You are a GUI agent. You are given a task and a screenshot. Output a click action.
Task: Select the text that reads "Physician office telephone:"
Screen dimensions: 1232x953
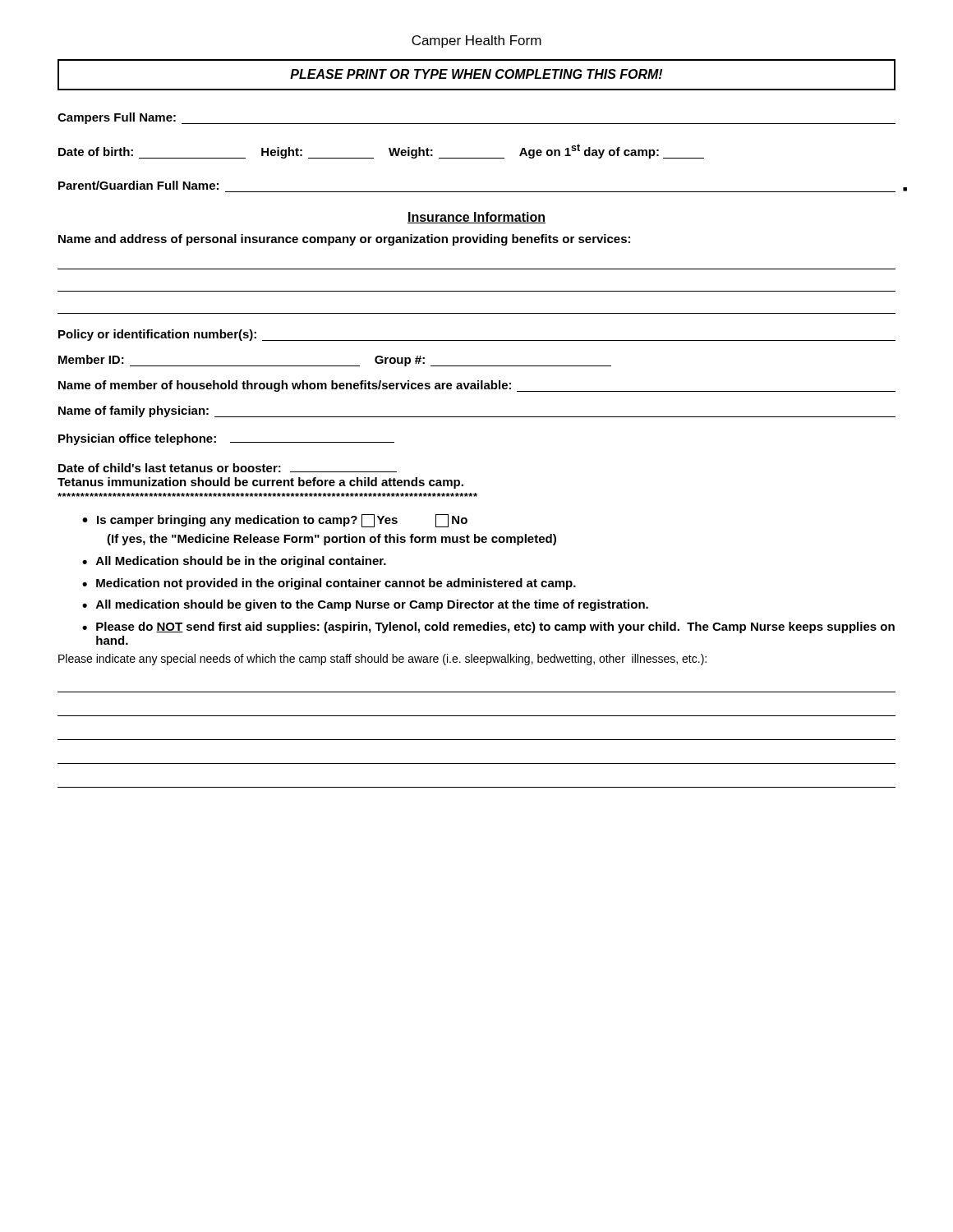226,436
